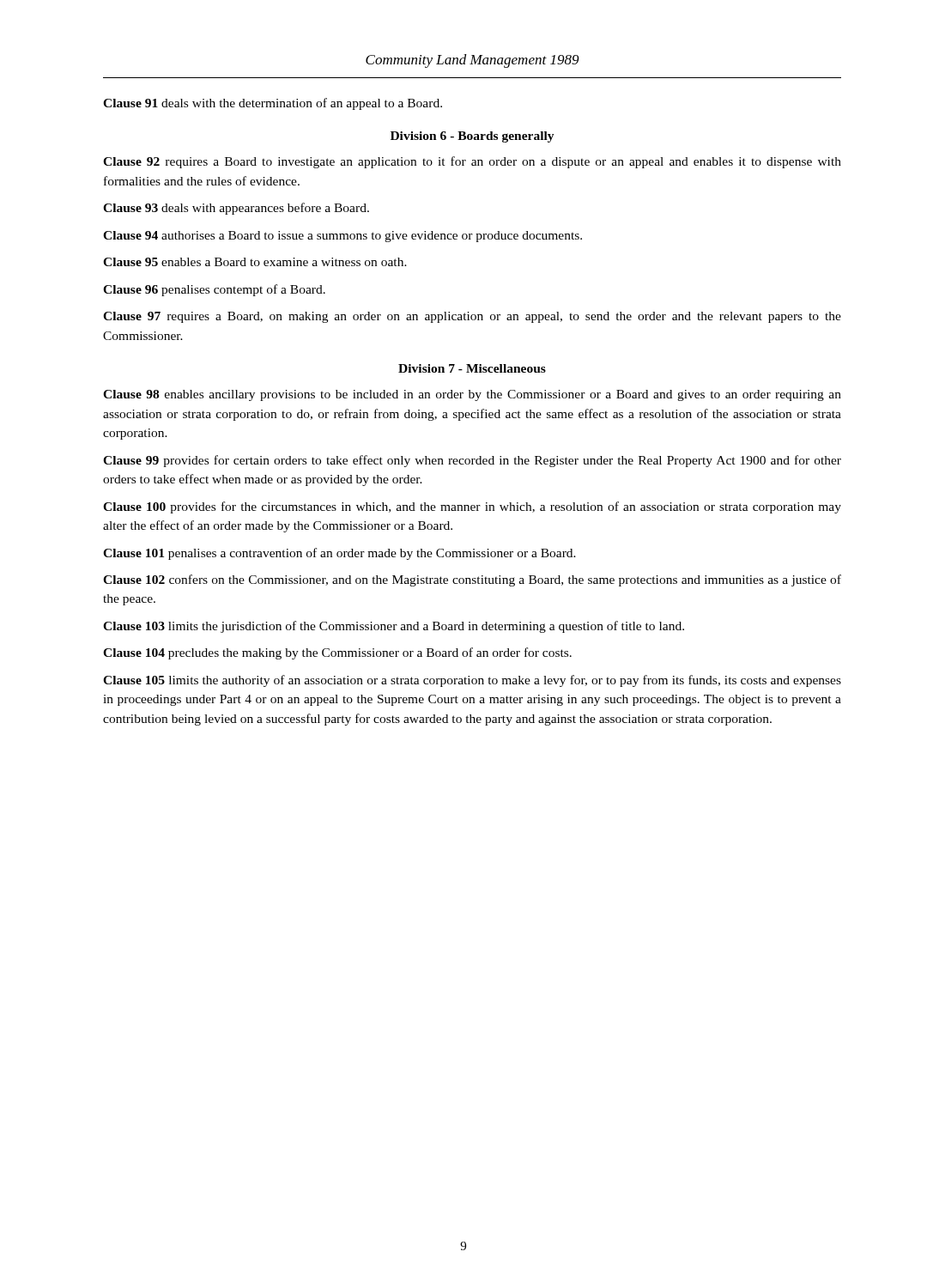The image size is (927, 1288).
Task: Select the text starting "Division 6 - Boards generally"
Action: (x=472, y=136)
